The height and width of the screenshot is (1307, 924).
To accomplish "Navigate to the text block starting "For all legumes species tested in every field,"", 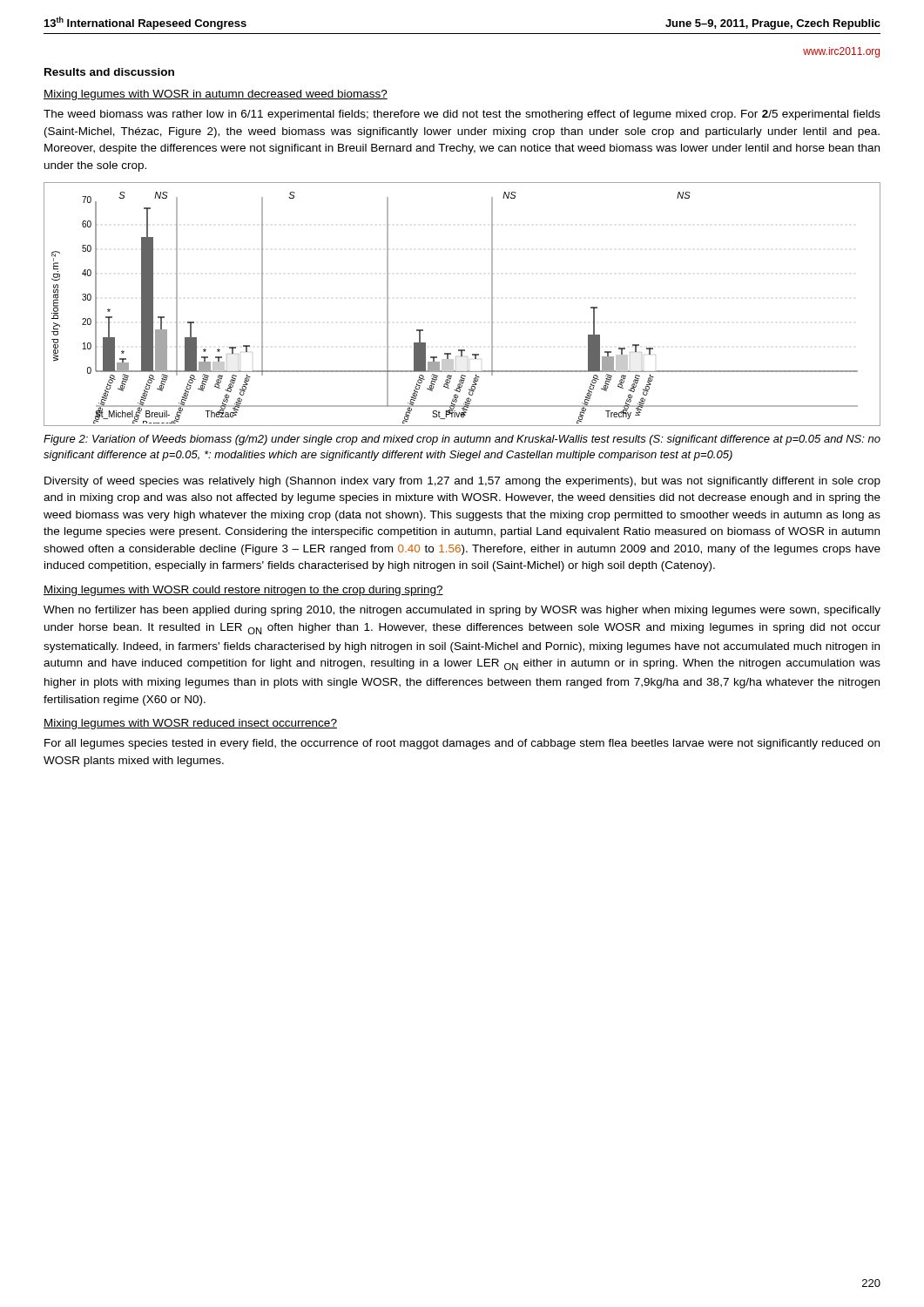I will click(x=462, y=752).
